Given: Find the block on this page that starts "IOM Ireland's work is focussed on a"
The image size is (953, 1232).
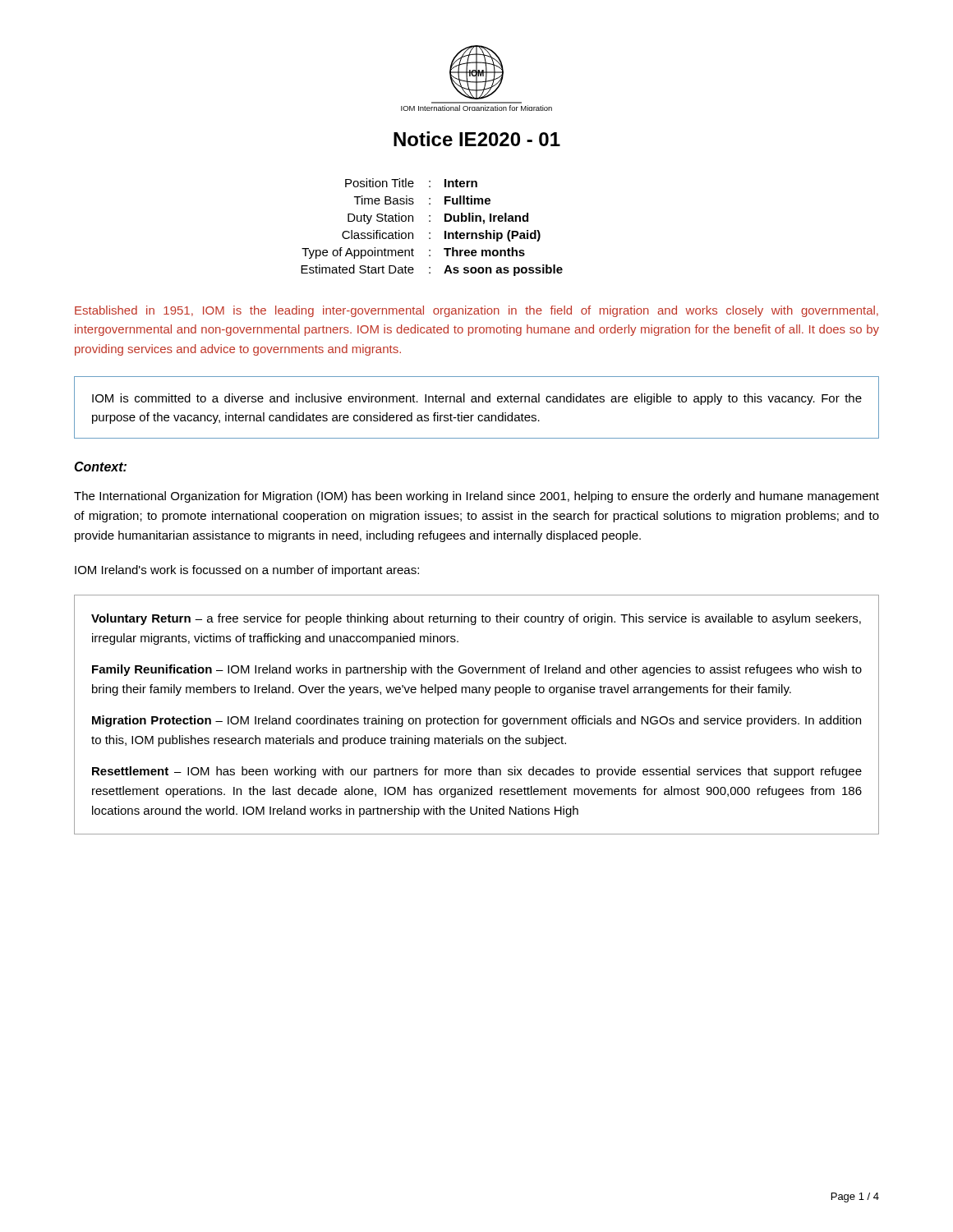Looking at the screenshot, I should 247,570.
